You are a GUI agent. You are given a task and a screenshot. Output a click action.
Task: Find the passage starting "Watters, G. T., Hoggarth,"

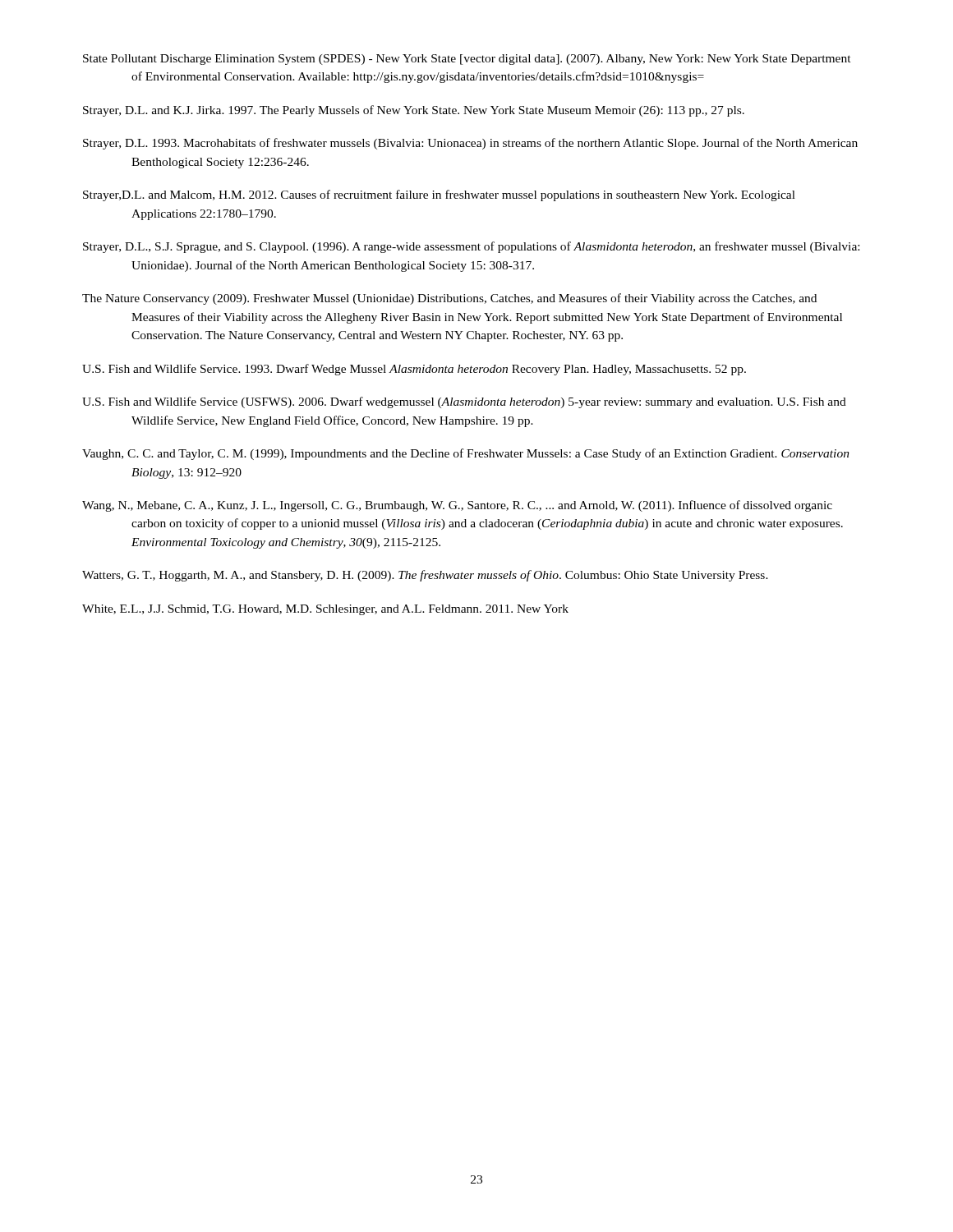coord(425,575)
